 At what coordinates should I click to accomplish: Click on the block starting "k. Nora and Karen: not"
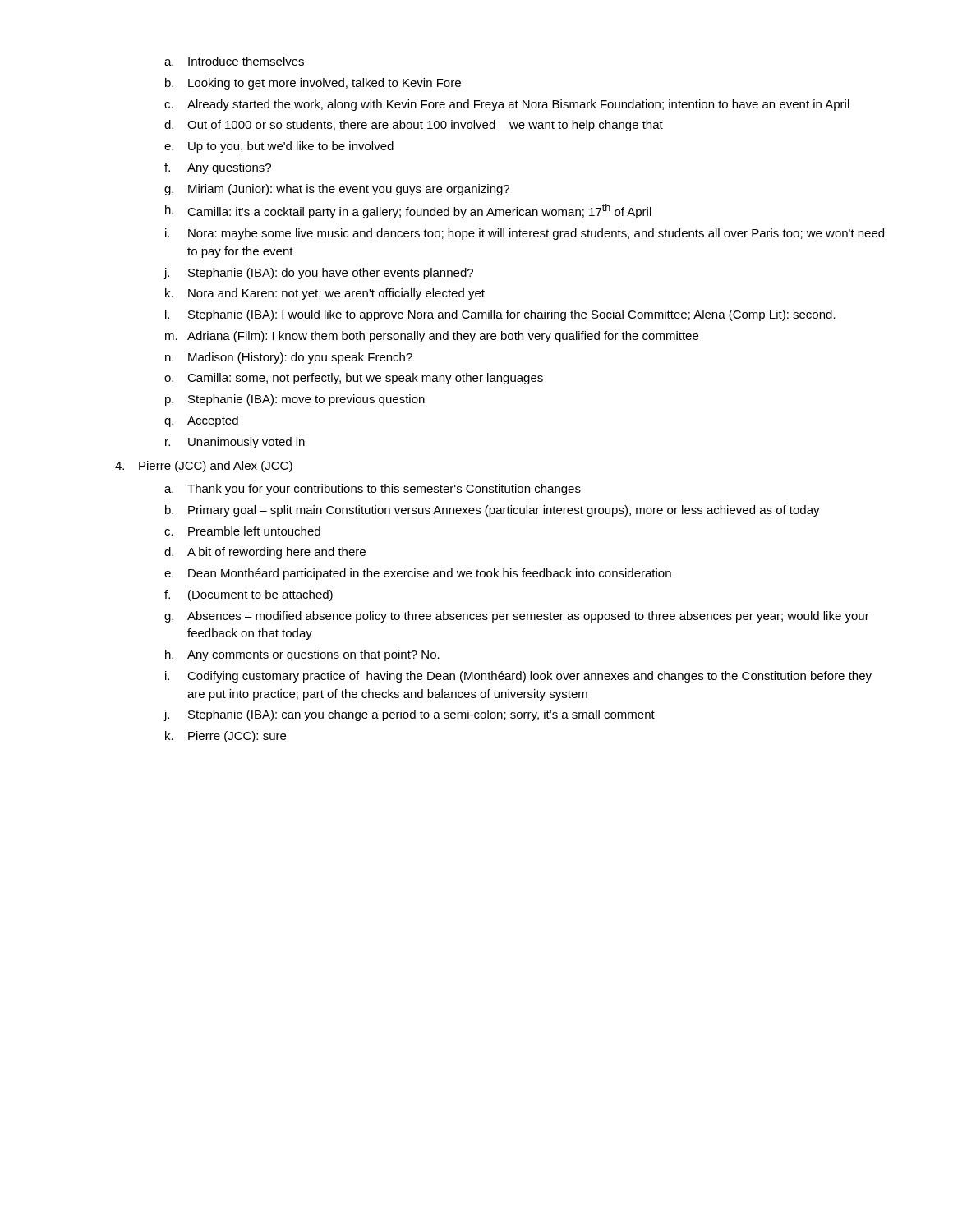point(325,294)
